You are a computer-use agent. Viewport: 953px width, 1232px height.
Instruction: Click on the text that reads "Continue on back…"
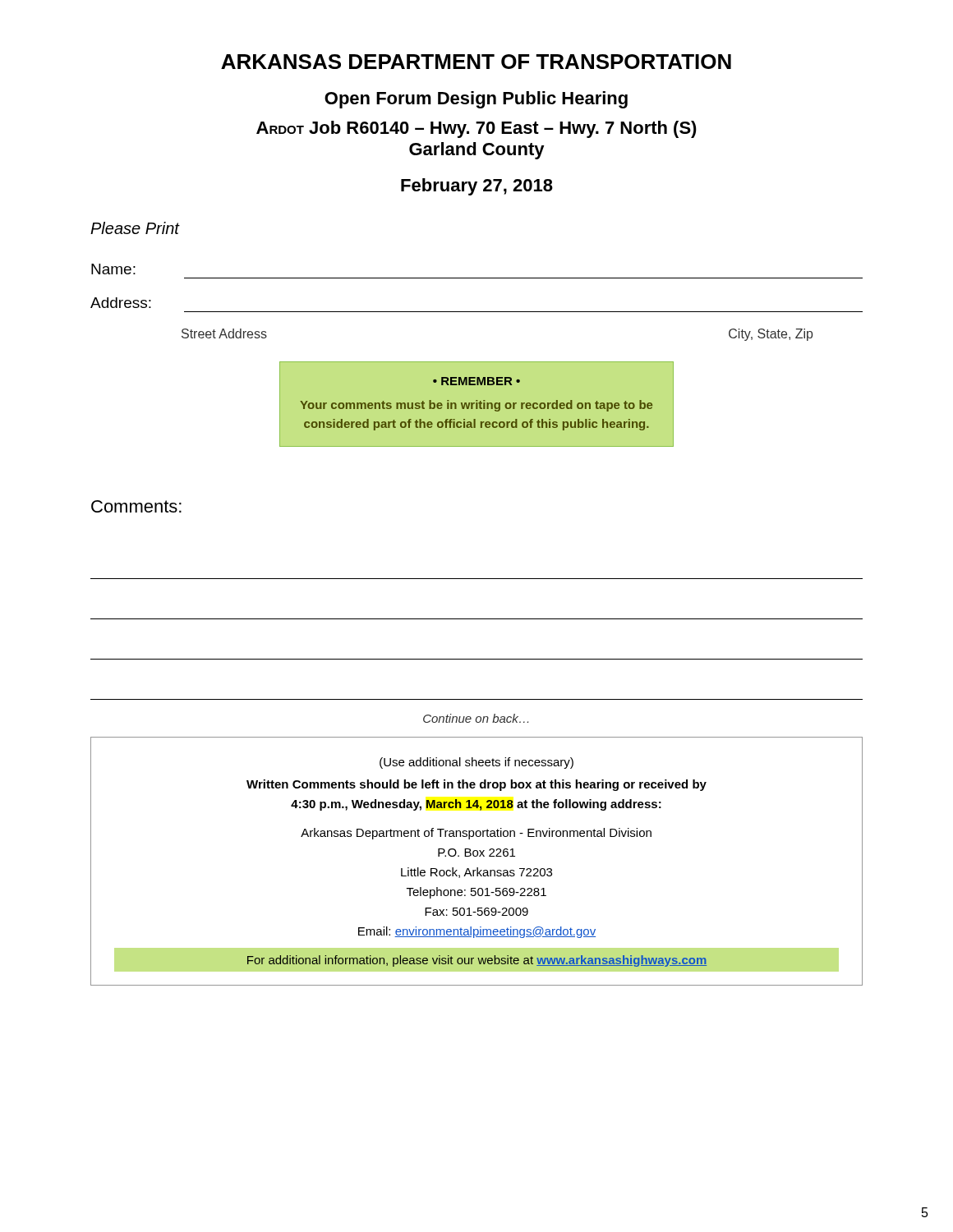click(476, 718)
